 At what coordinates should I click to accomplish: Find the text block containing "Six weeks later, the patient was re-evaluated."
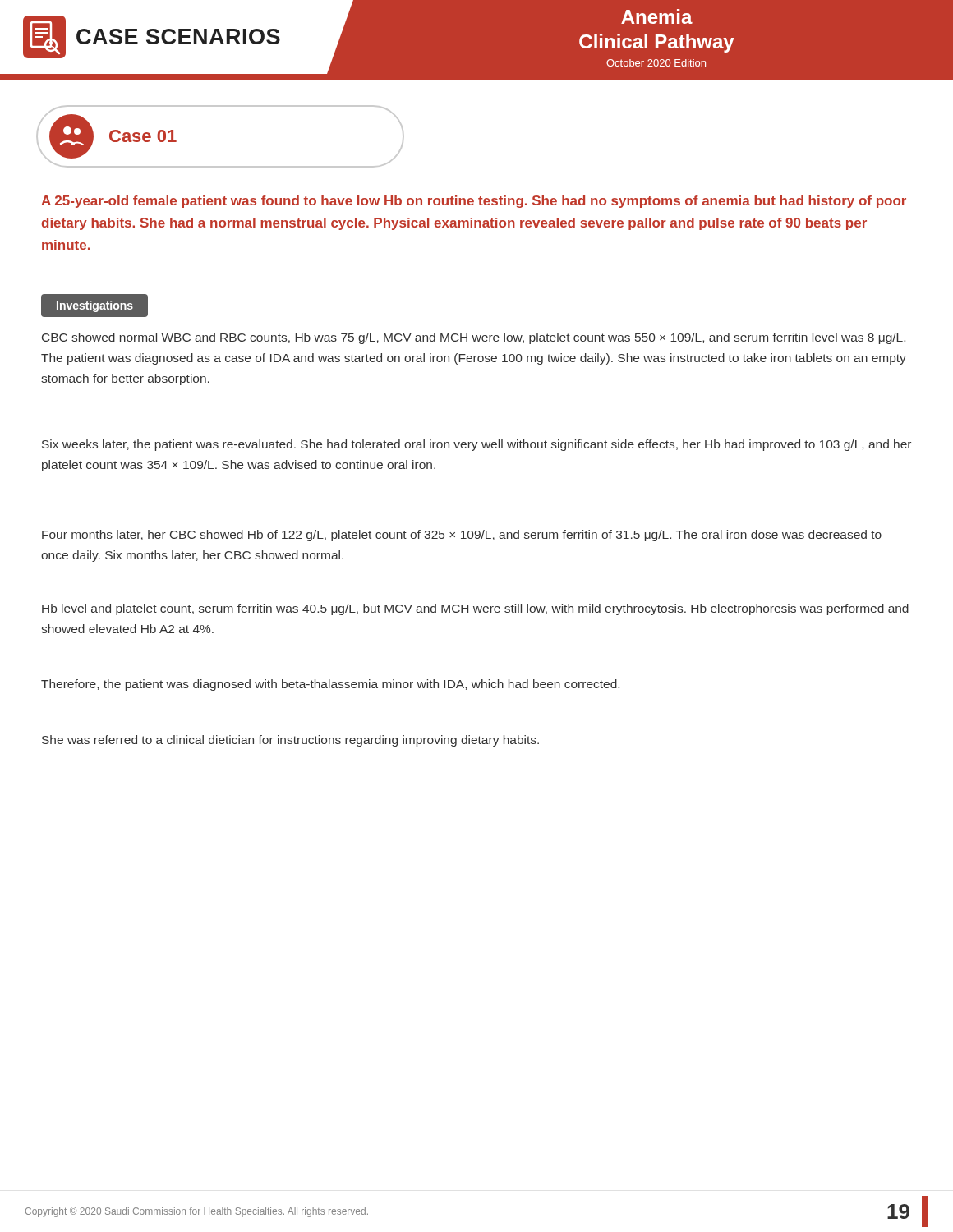click(x=476, y=454)
